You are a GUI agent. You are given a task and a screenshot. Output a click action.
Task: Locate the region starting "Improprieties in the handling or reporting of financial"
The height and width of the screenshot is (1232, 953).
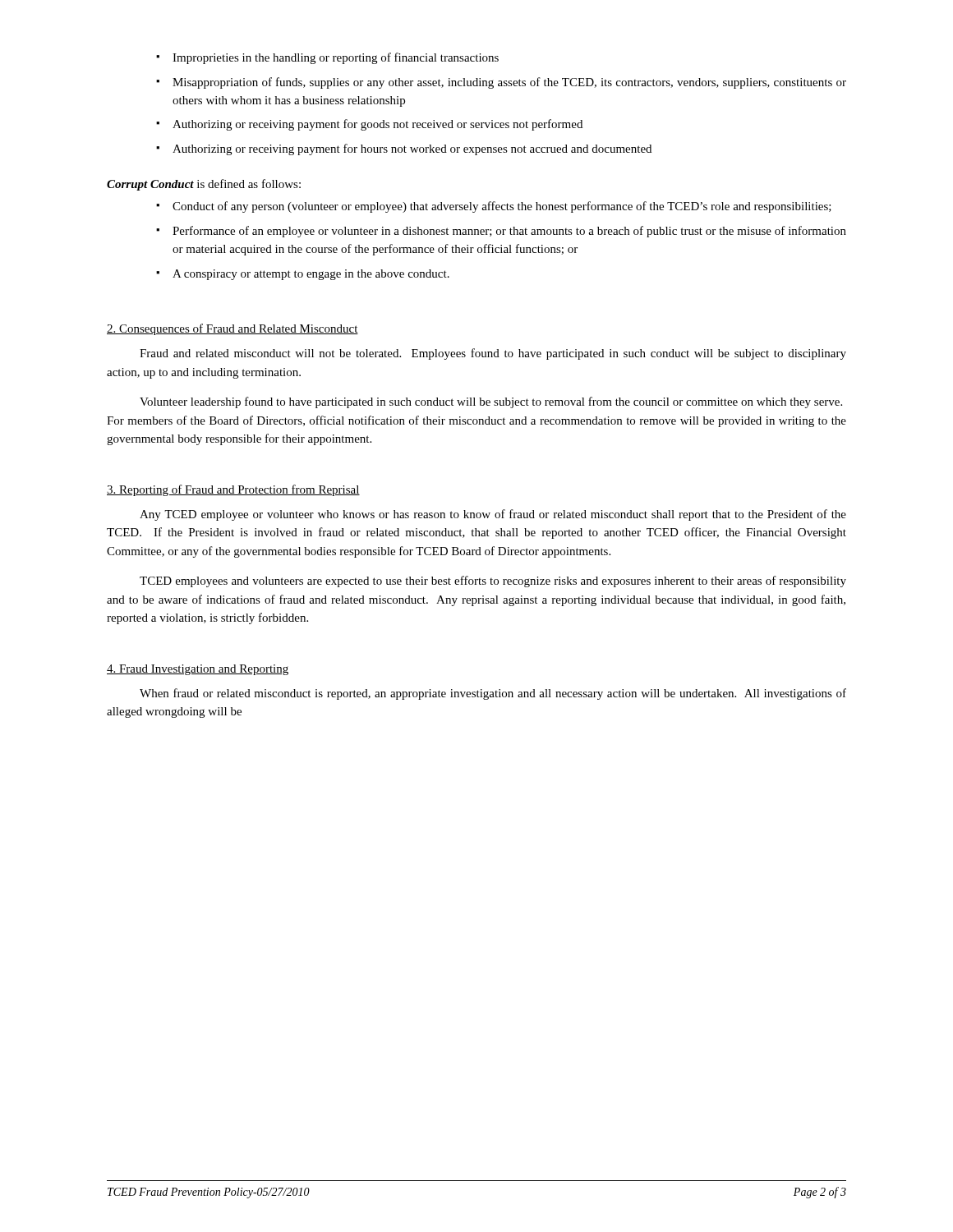(x=336, y=57)
